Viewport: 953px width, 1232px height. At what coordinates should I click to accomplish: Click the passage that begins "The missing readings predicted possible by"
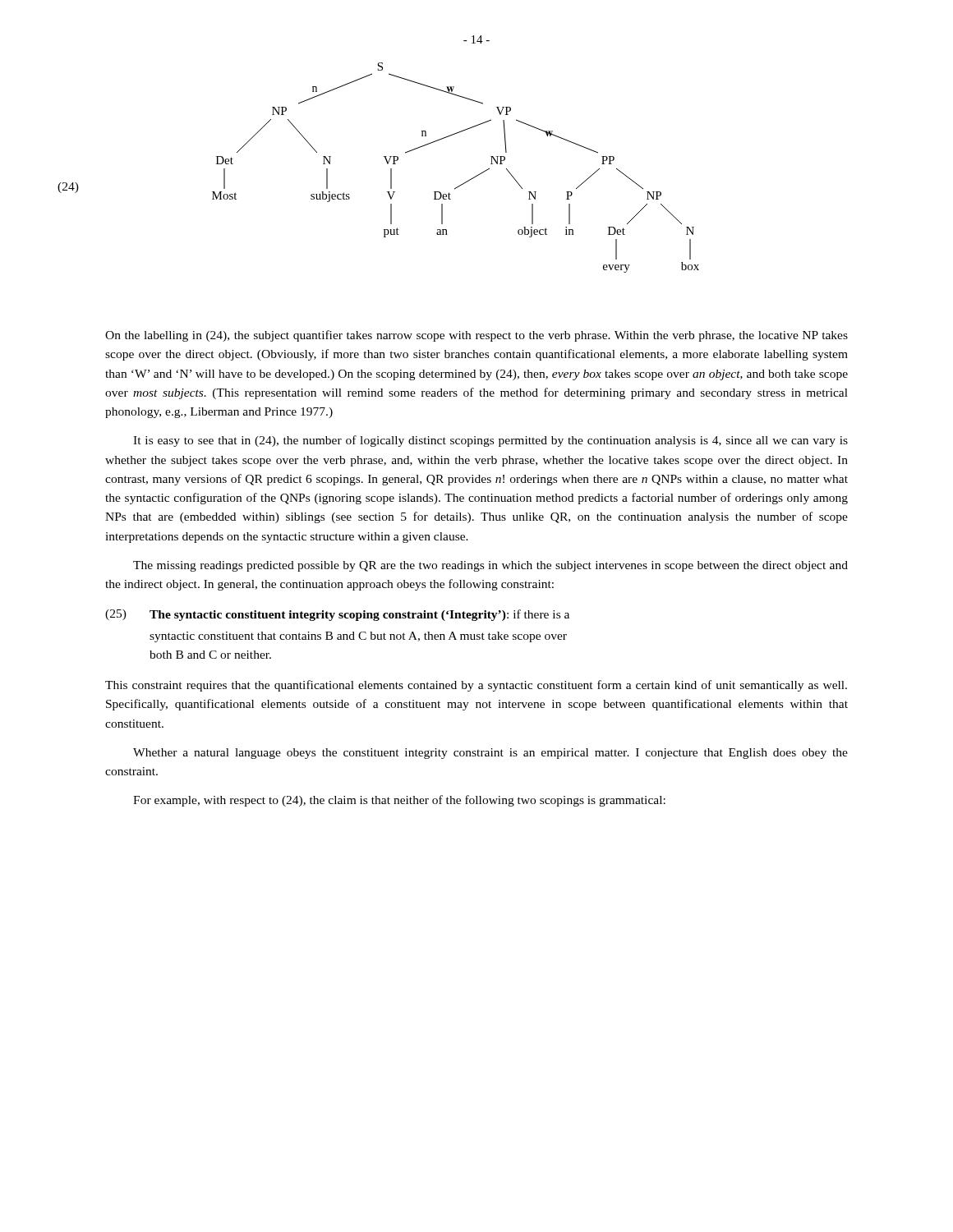pos(476,574)
